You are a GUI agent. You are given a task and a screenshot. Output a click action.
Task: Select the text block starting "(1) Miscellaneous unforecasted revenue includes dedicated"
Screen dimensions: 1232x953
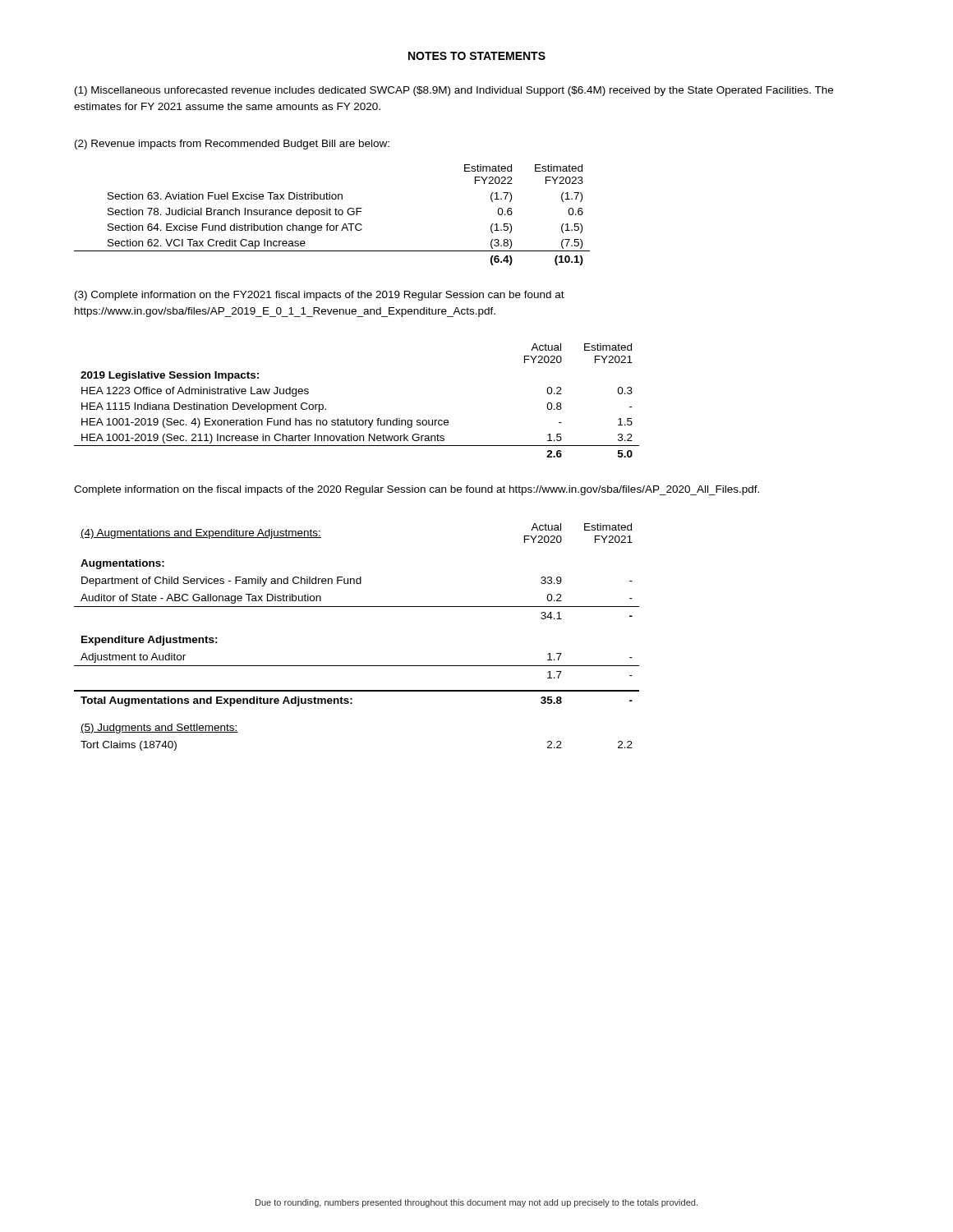coord(454,98)
